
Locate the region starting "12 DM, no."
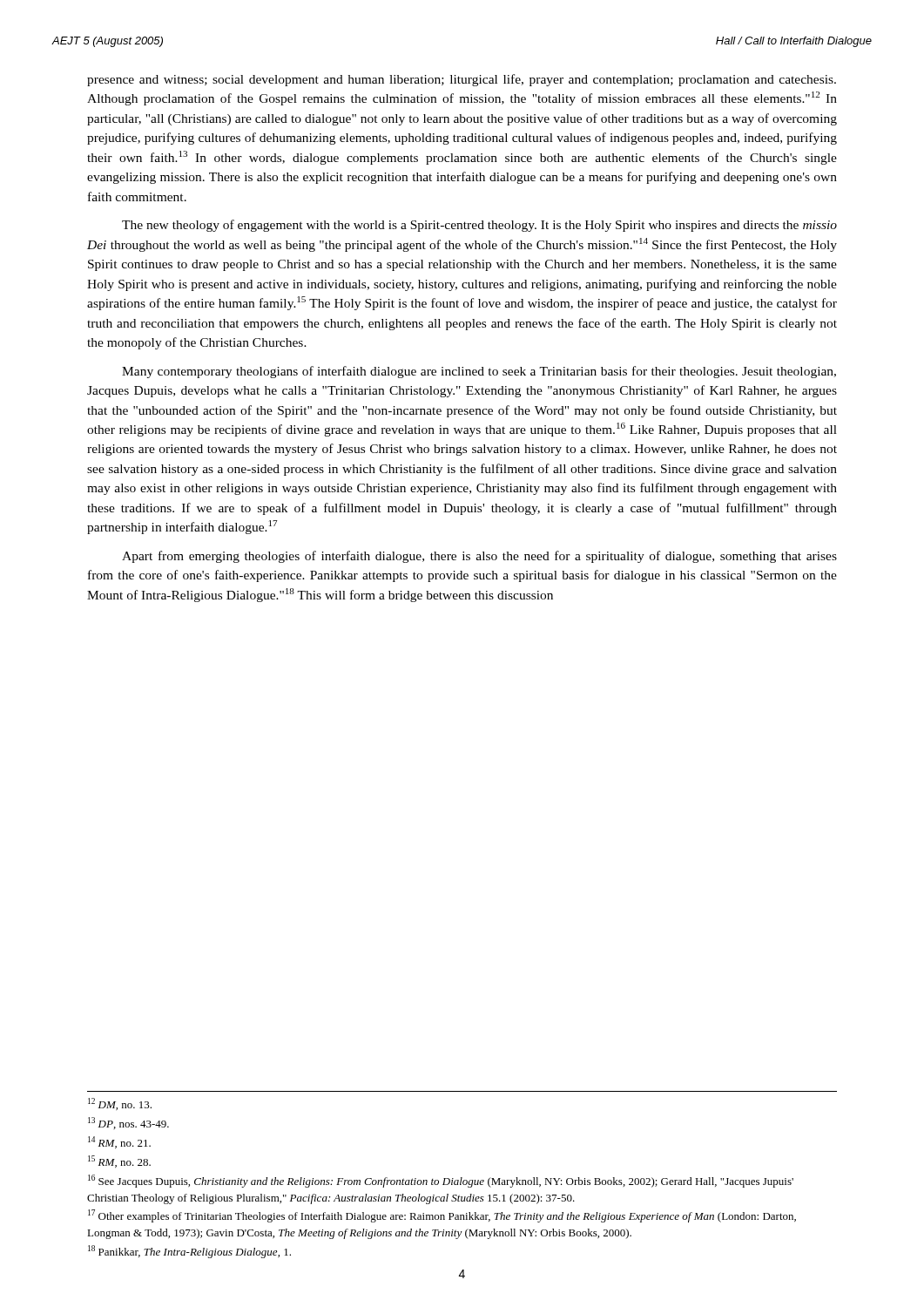[120, 1104]
